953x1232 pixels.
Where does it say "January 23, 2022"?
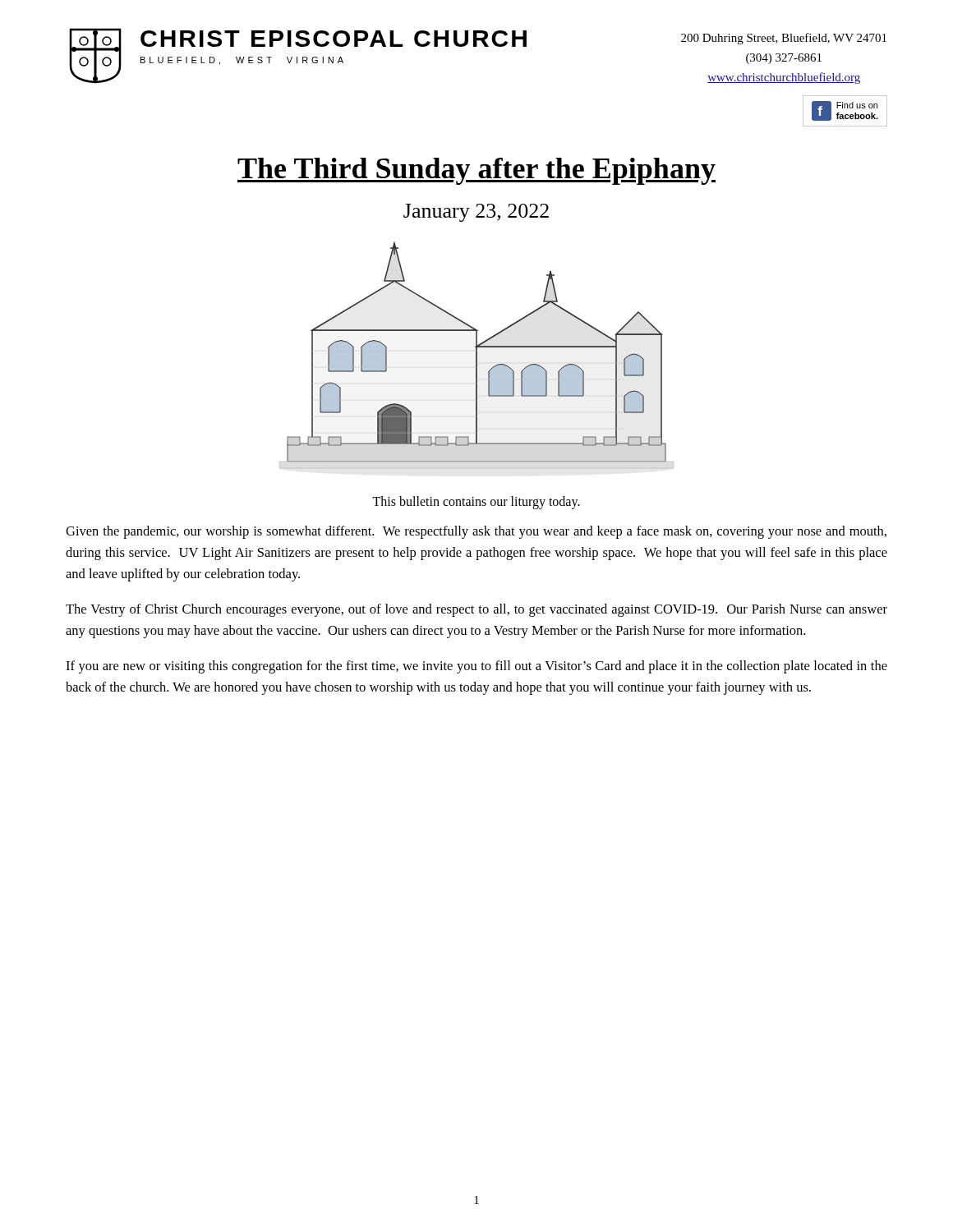pyautogui.click(x=476, y=211)
